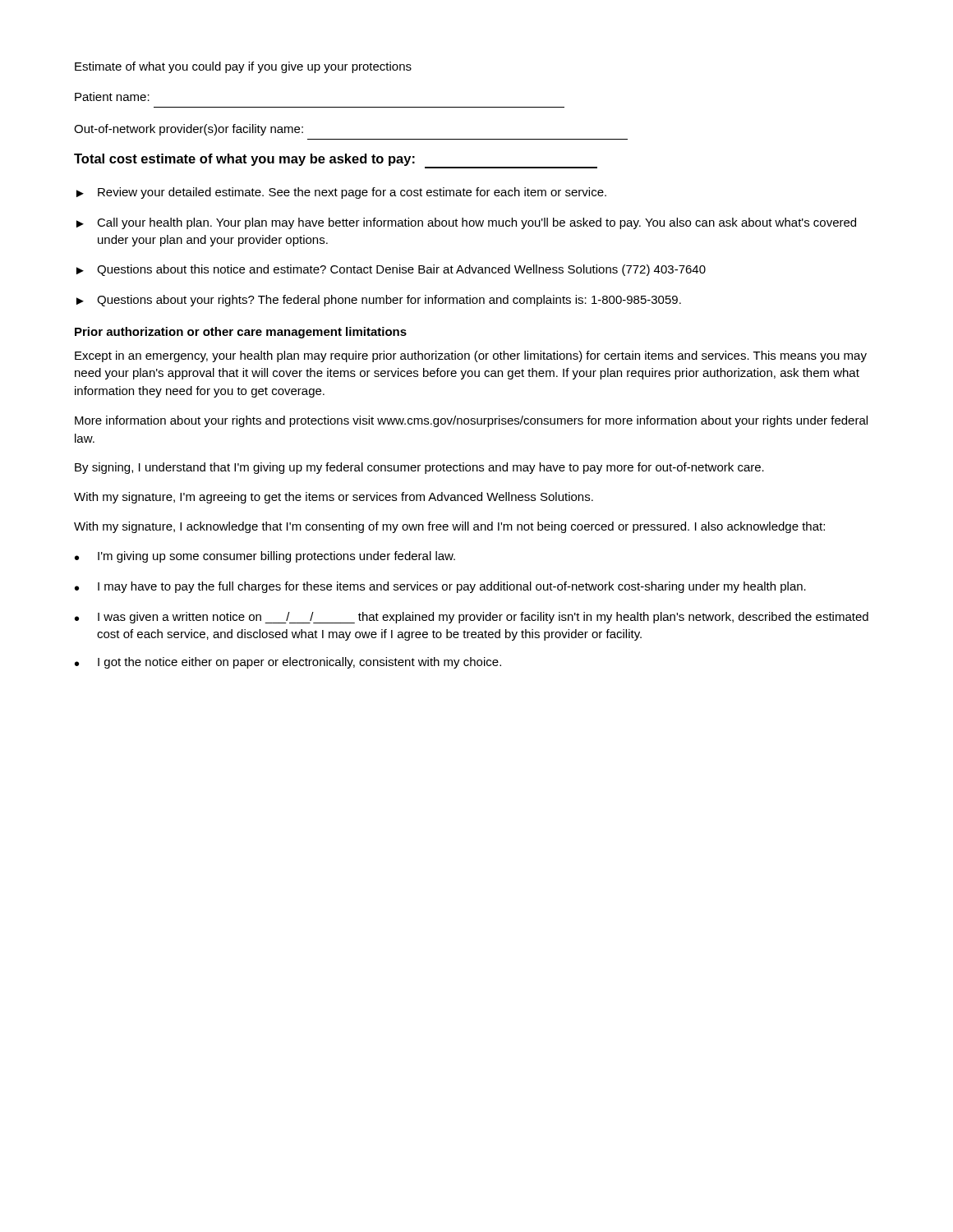
Task: Find the text starting "With my signature, I'm agreeing to get the"
Action: 334,496
